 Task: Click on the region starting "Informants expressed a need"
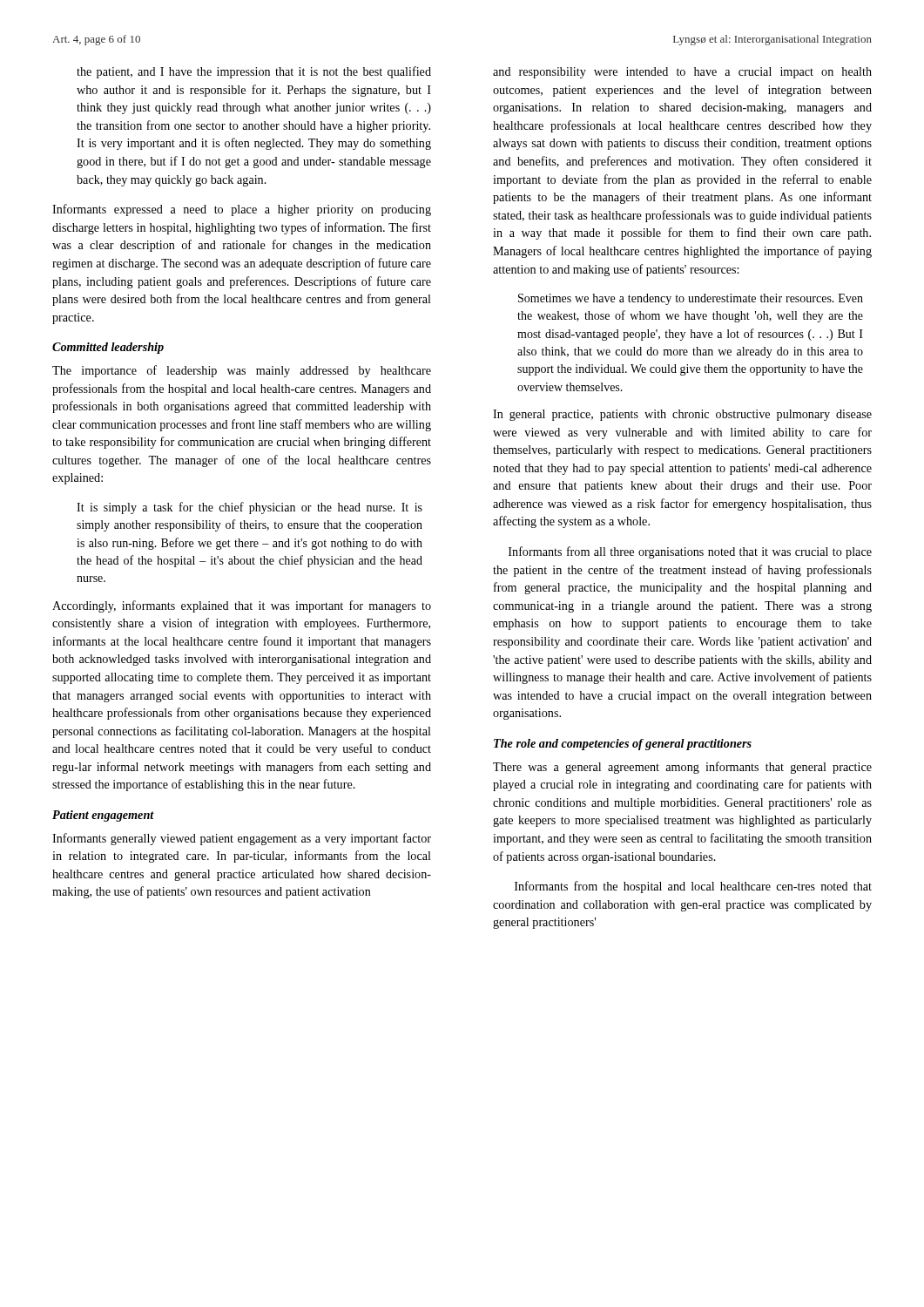tap(242, 263)
